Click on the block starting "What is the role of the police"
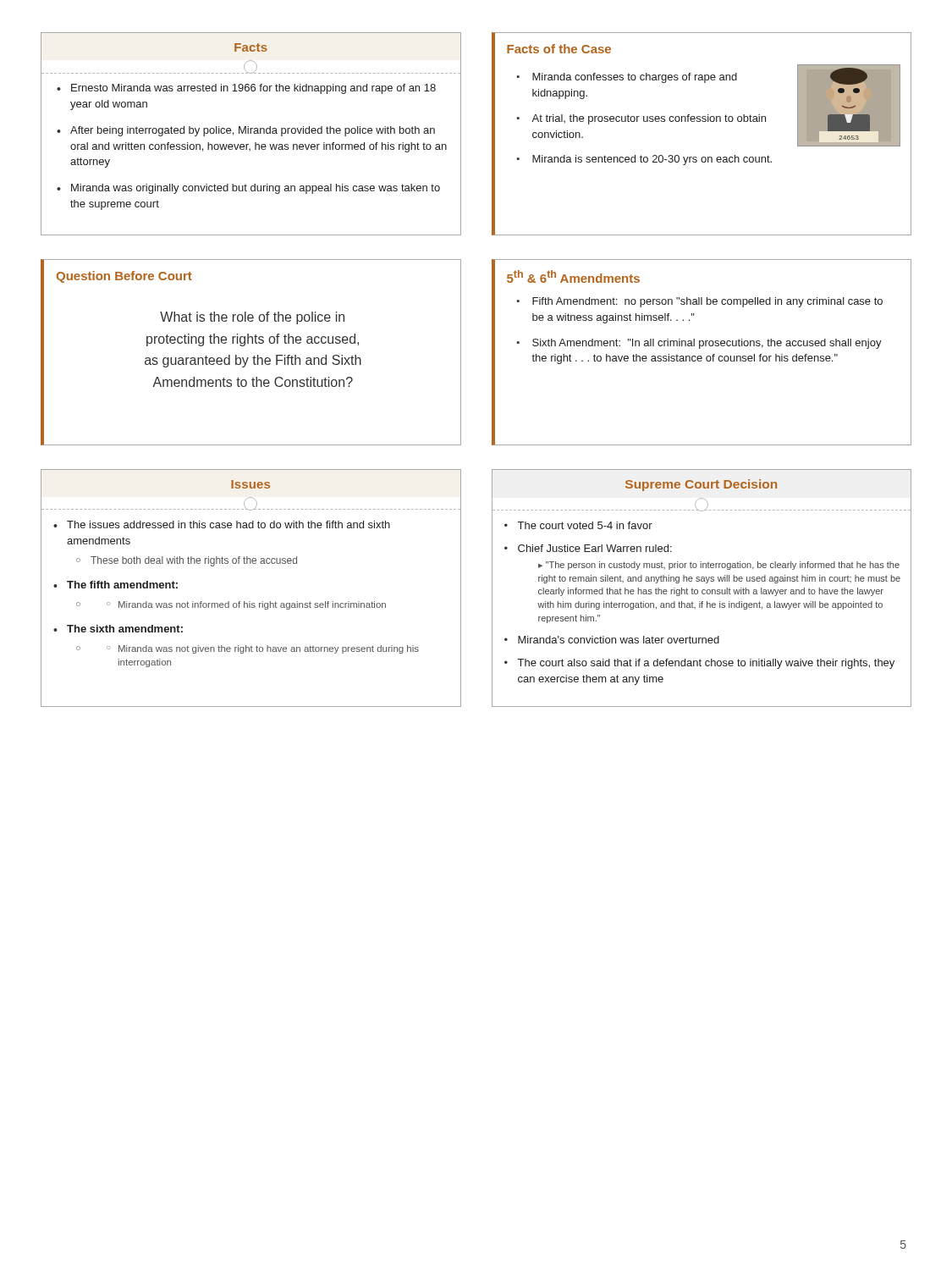The width and height of the screenshot is (952, 1270). tap(253, 350)
